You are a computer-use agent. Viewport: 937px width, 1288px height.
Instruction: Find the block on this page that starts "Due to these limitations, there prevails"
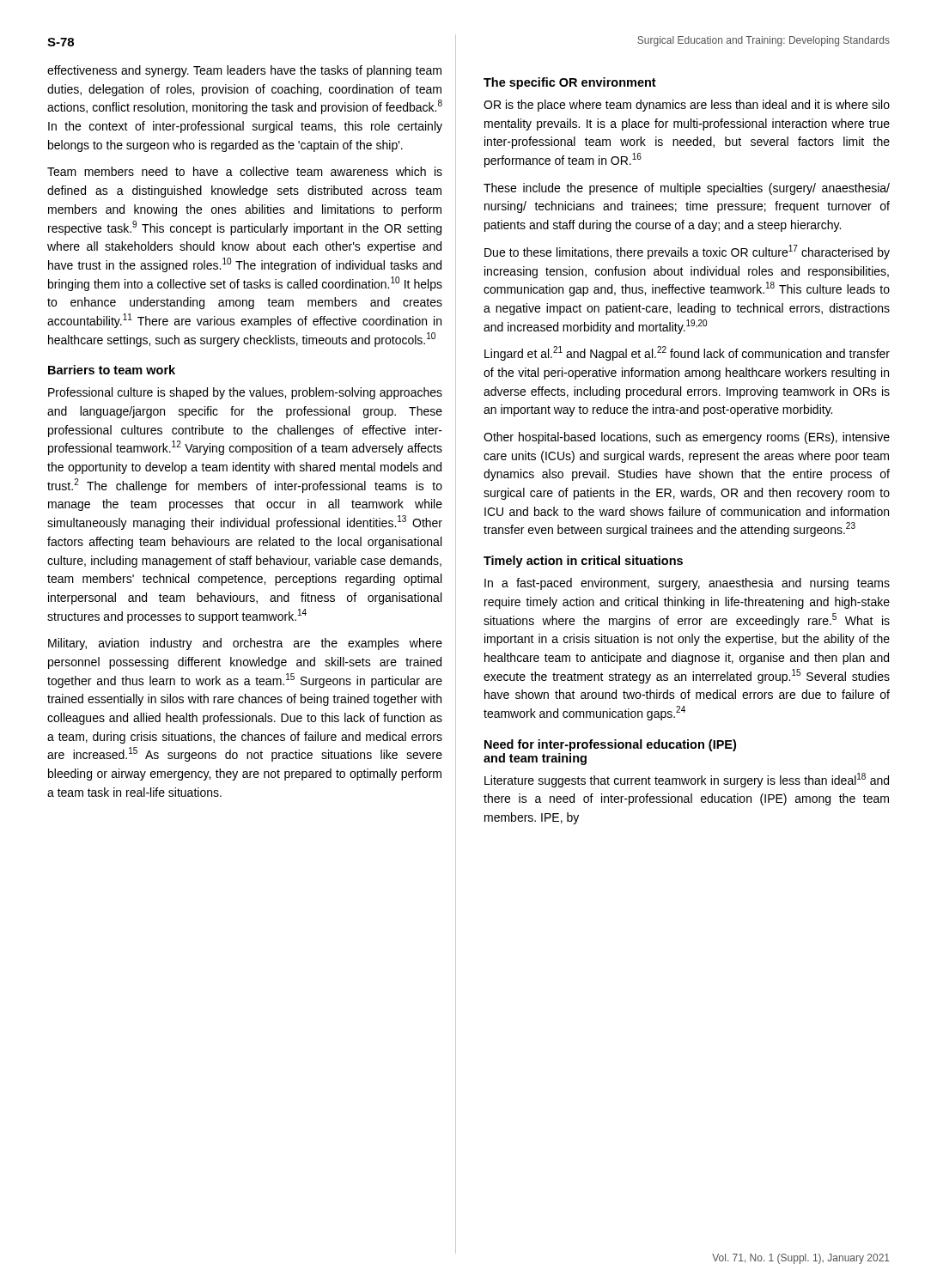pyautogui.click(x=687, y=290)
